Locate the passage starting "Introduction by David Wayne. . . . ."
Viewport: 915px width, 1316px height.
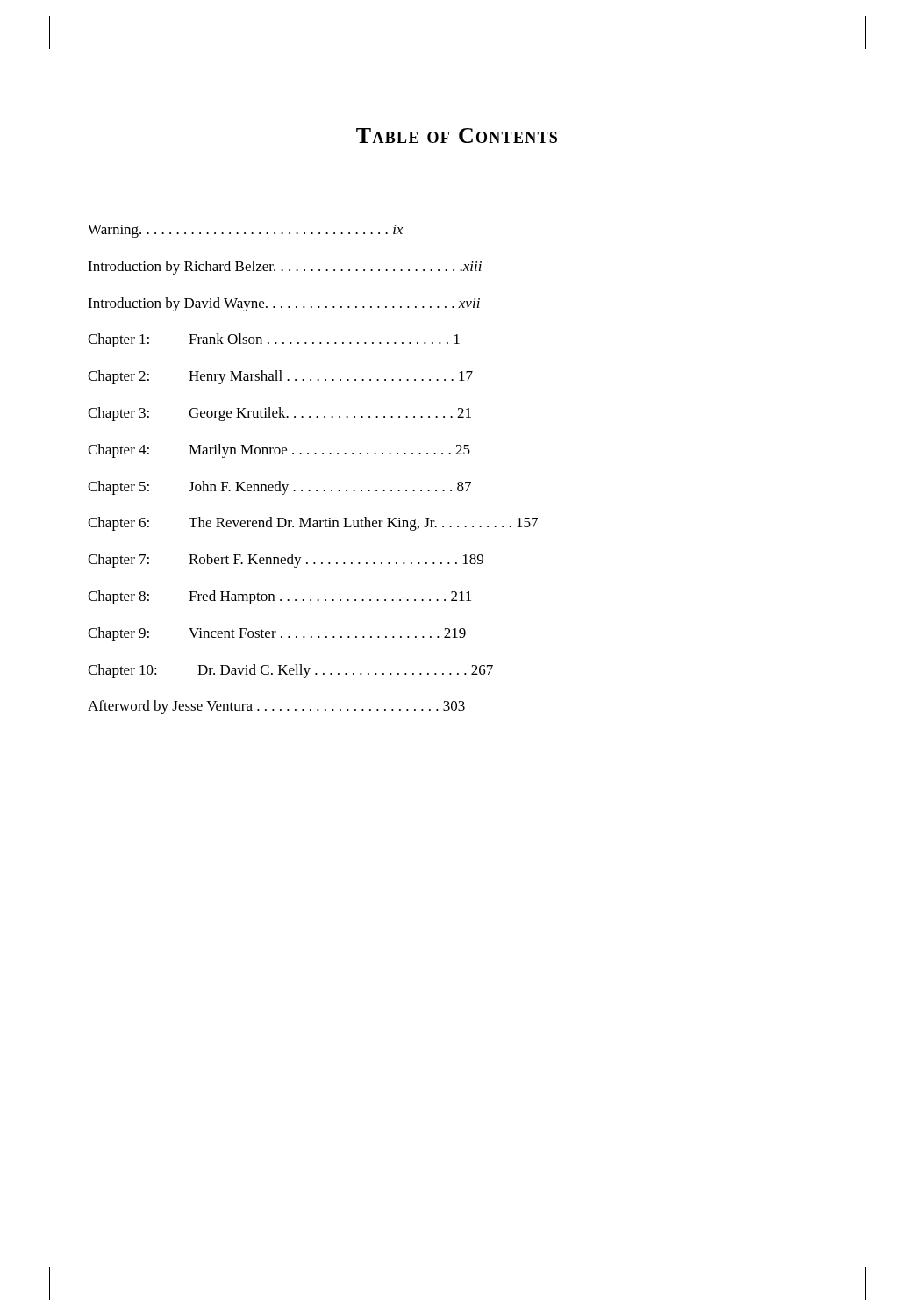tap(458, 303)
